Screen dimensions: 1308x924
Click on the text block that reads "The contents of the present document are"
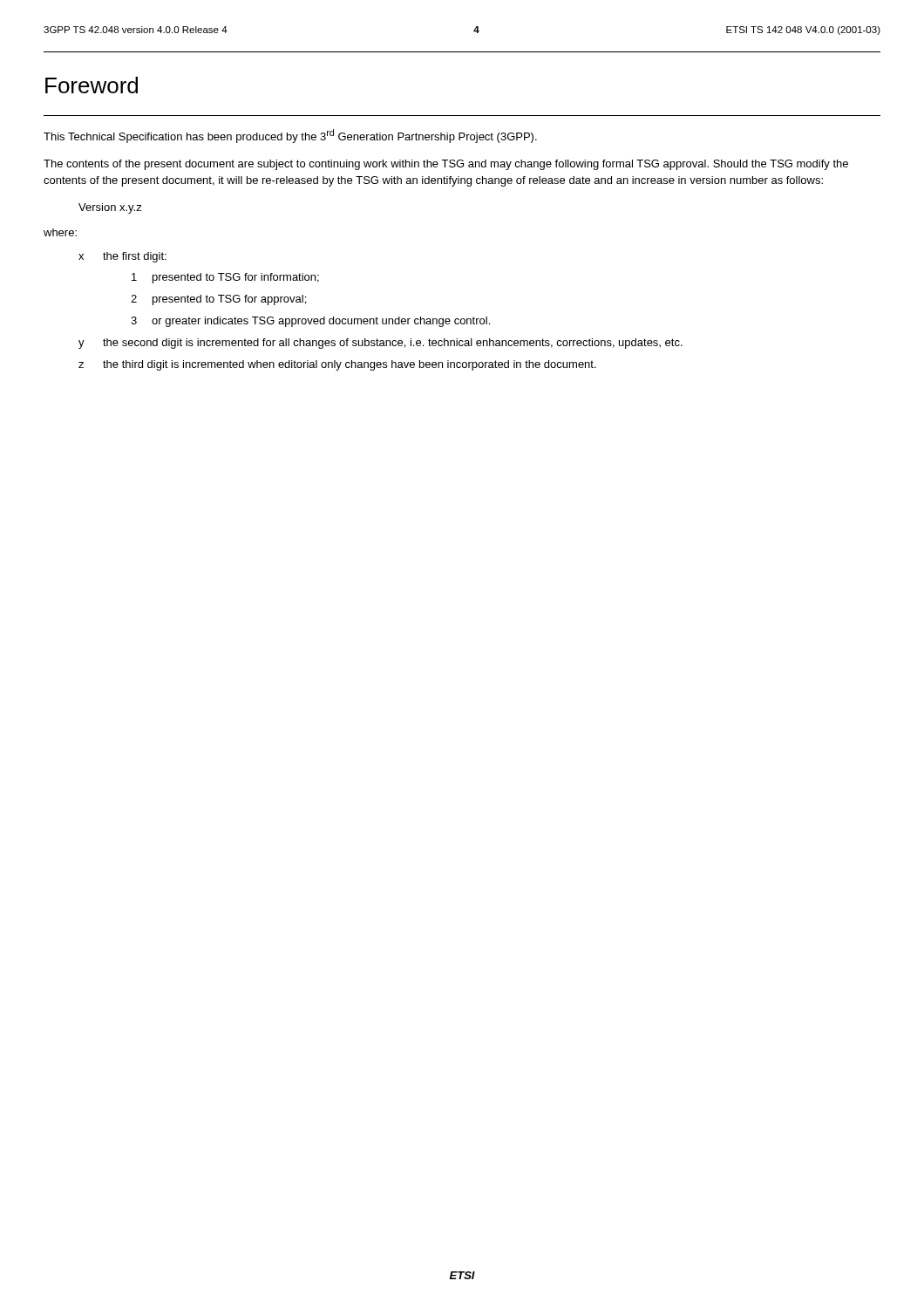click(446, 172)
